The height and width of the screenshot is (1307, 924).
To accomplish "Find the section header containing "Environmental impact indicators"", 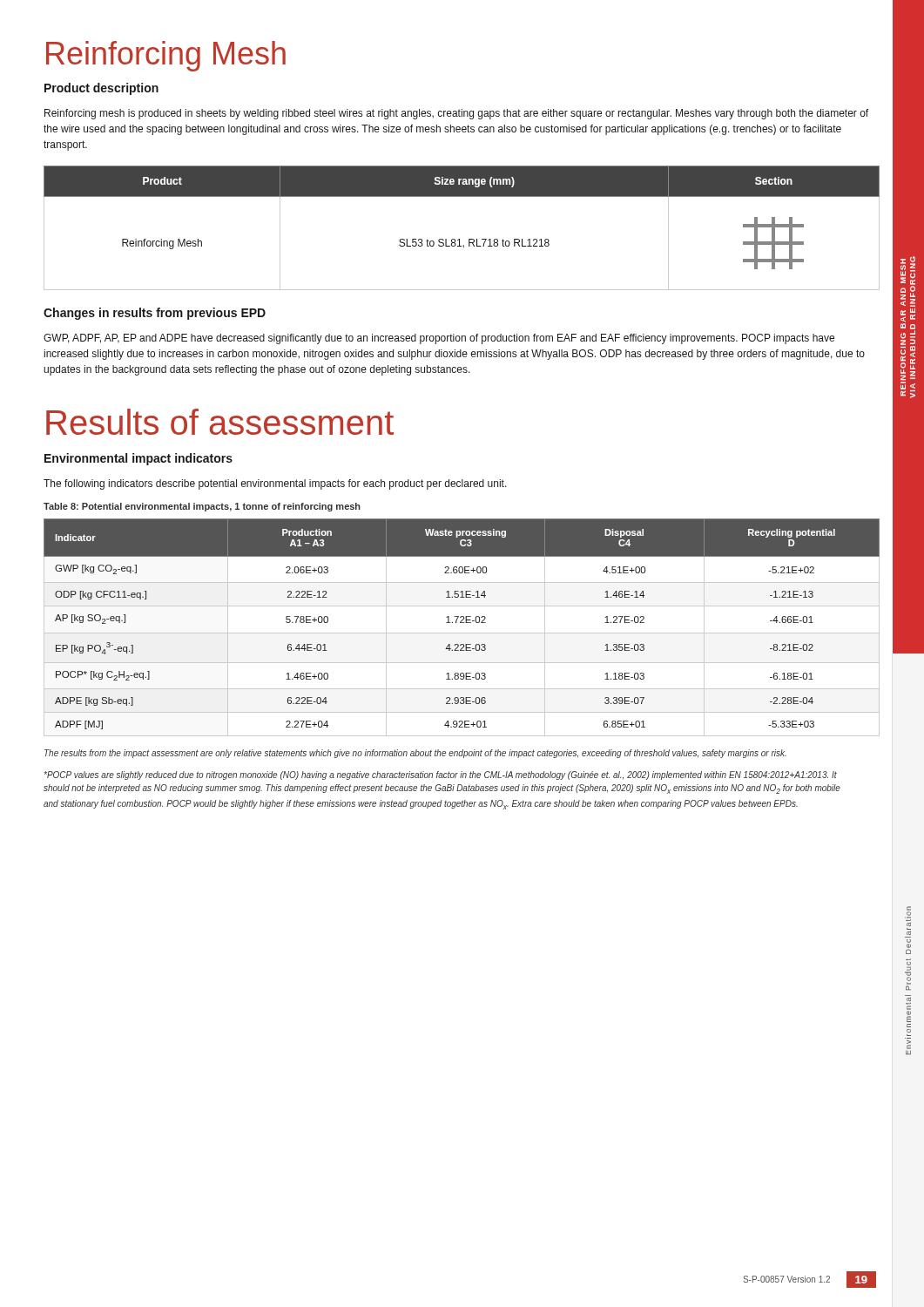I will pos(138,458).
